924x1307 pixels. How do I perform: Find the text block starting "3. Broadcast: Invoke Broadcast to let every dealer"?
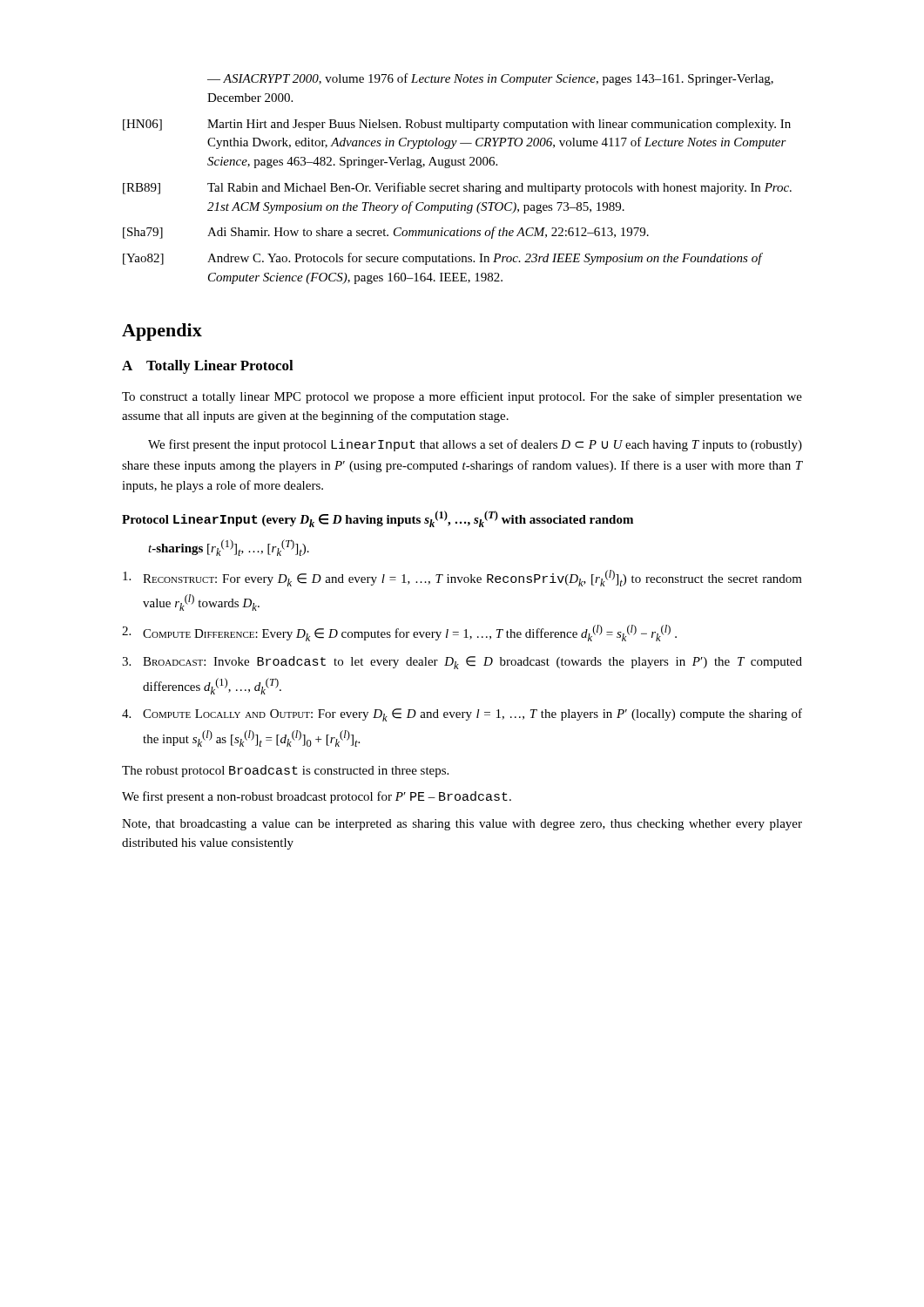(462, 675)
